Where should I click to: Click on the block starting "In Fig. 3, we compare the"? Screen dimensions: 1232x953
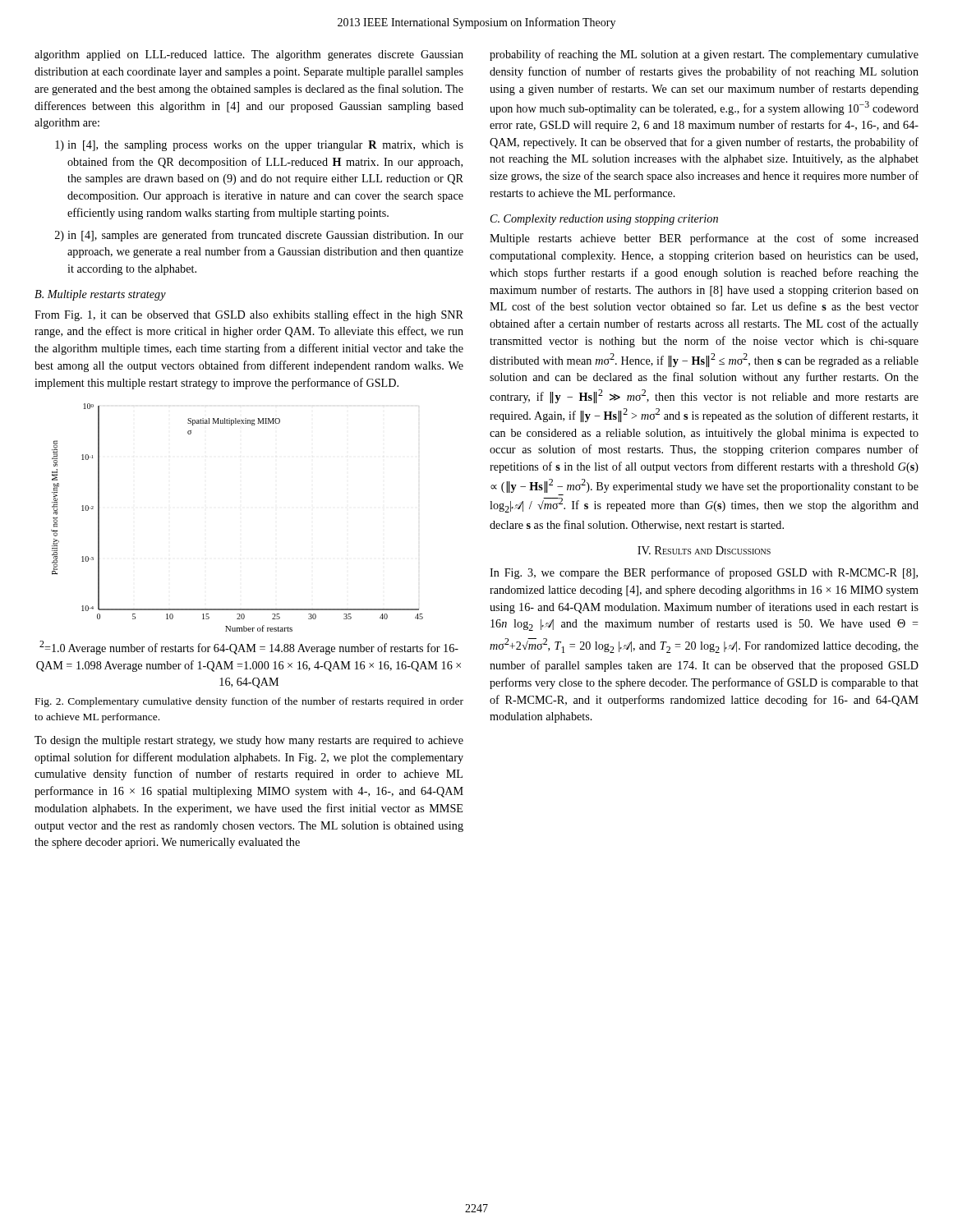[x=704, y=645]
